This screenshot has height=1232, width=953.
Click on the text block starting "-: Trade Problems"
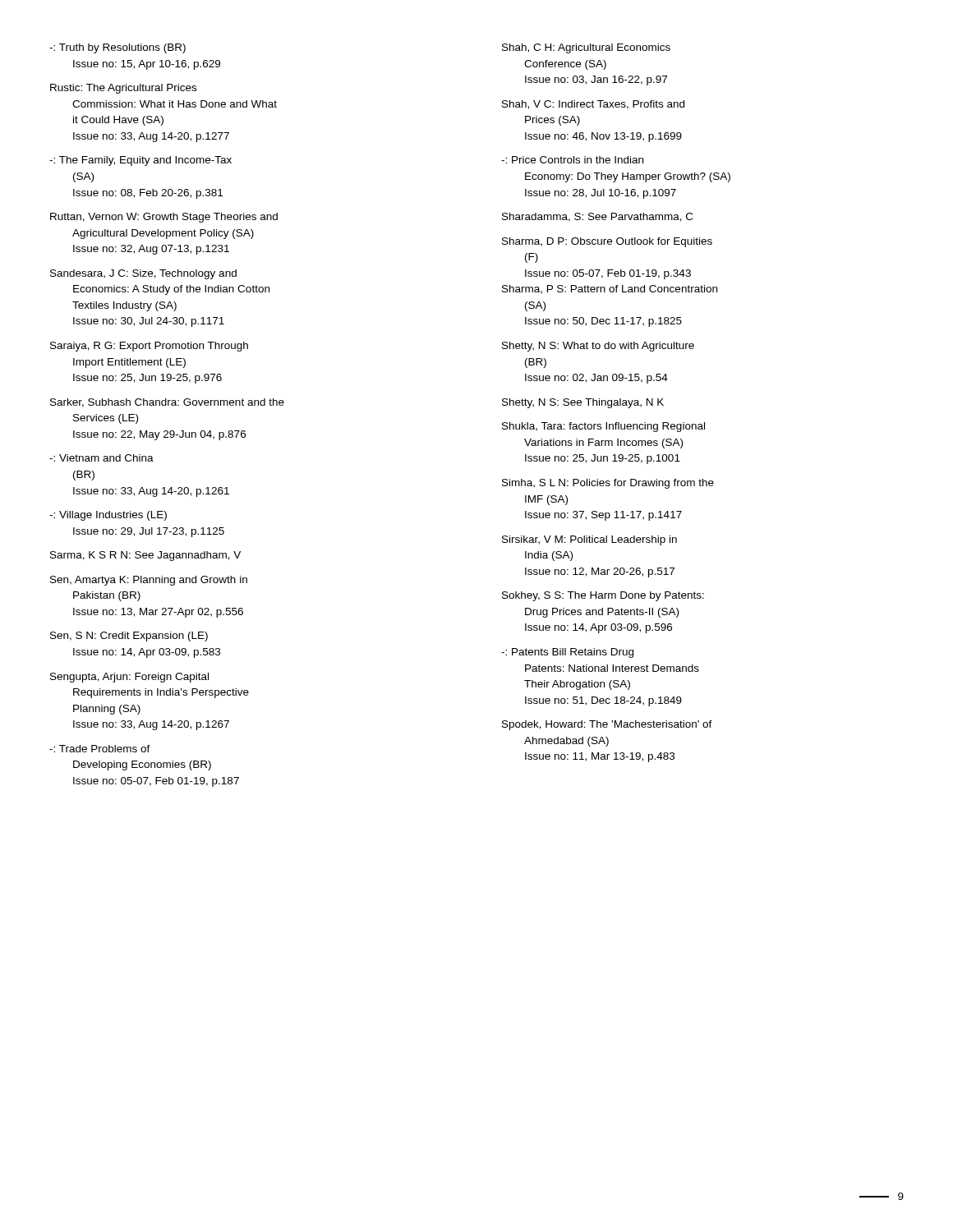pyautogui.click(x=100, y=749)
